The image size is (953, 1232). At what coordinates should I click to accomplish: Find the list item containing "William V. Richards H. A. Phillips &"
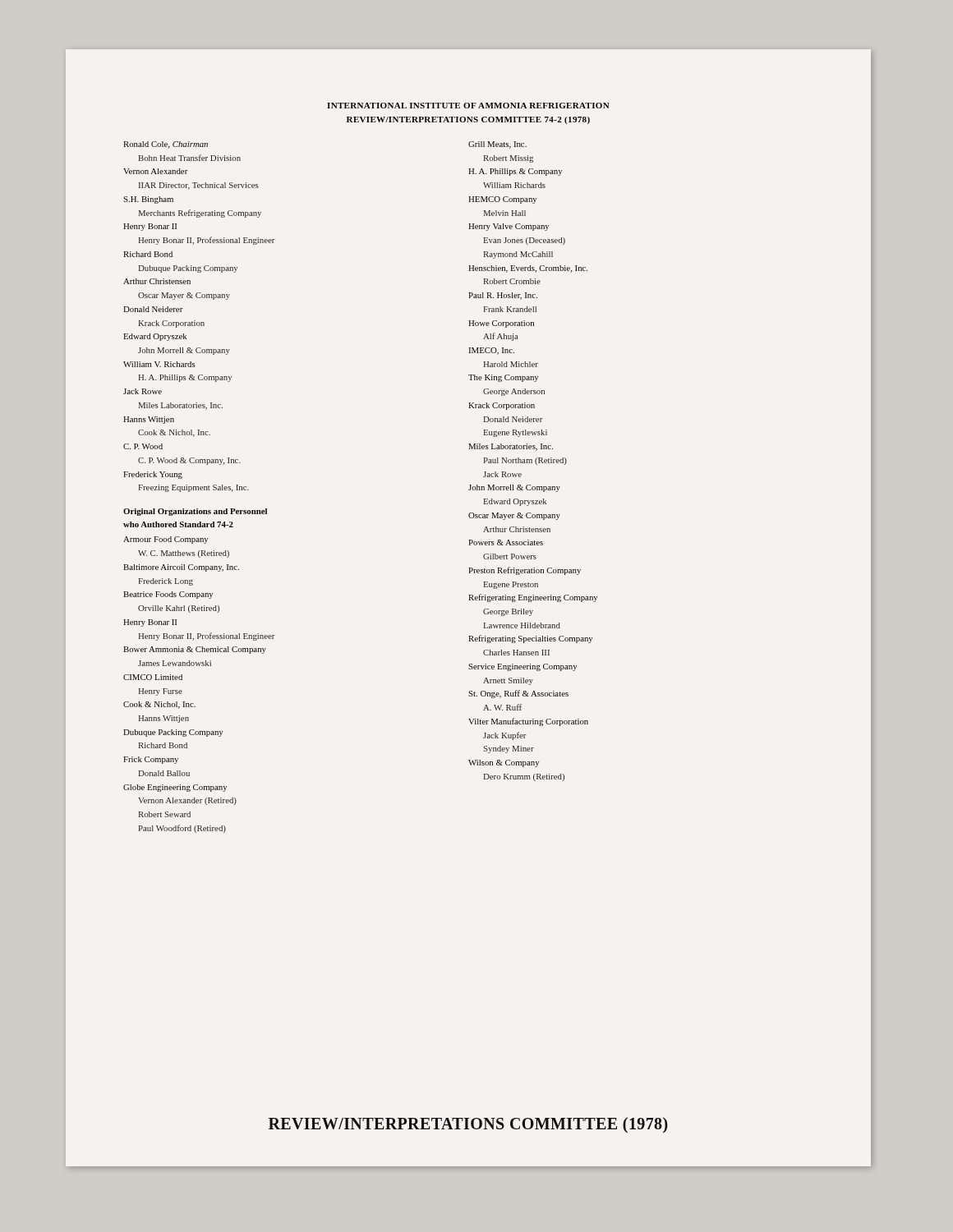(x=159, y=364)
